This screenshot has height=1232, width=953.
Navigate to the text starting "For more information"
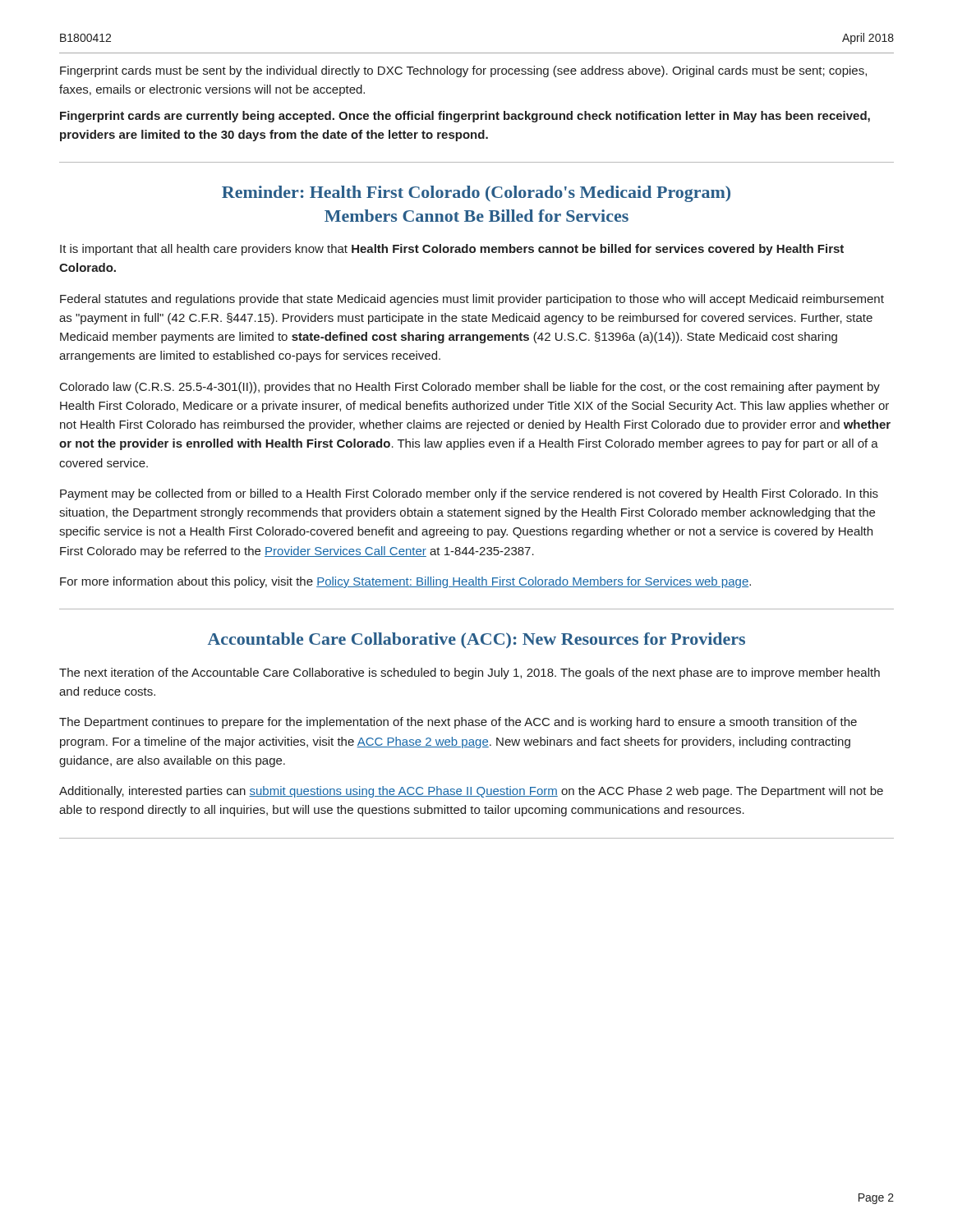tap(406, 581)
